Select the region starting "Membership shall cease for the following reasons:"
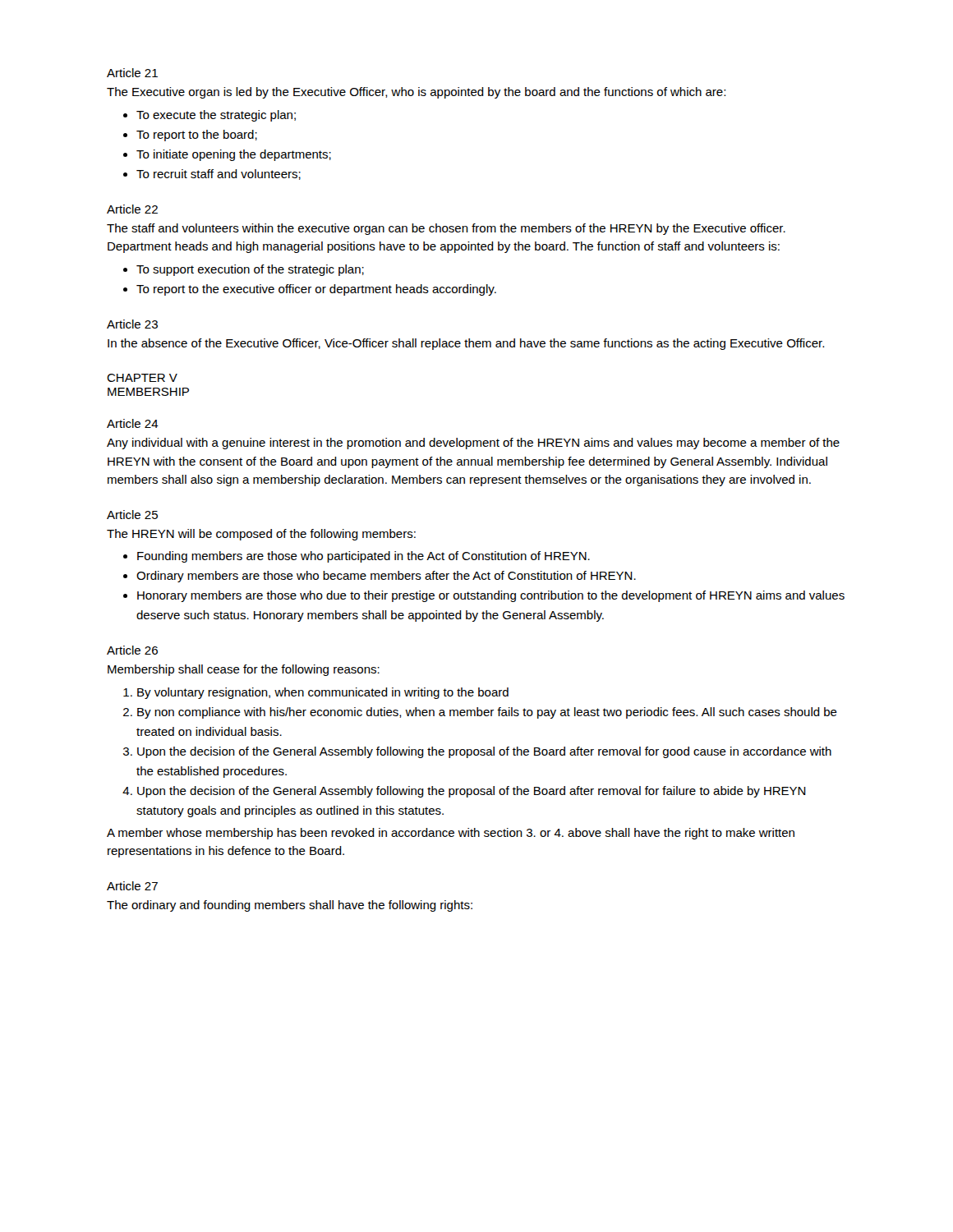This screenshot has width=953, height=1232. tap(243, 669)
